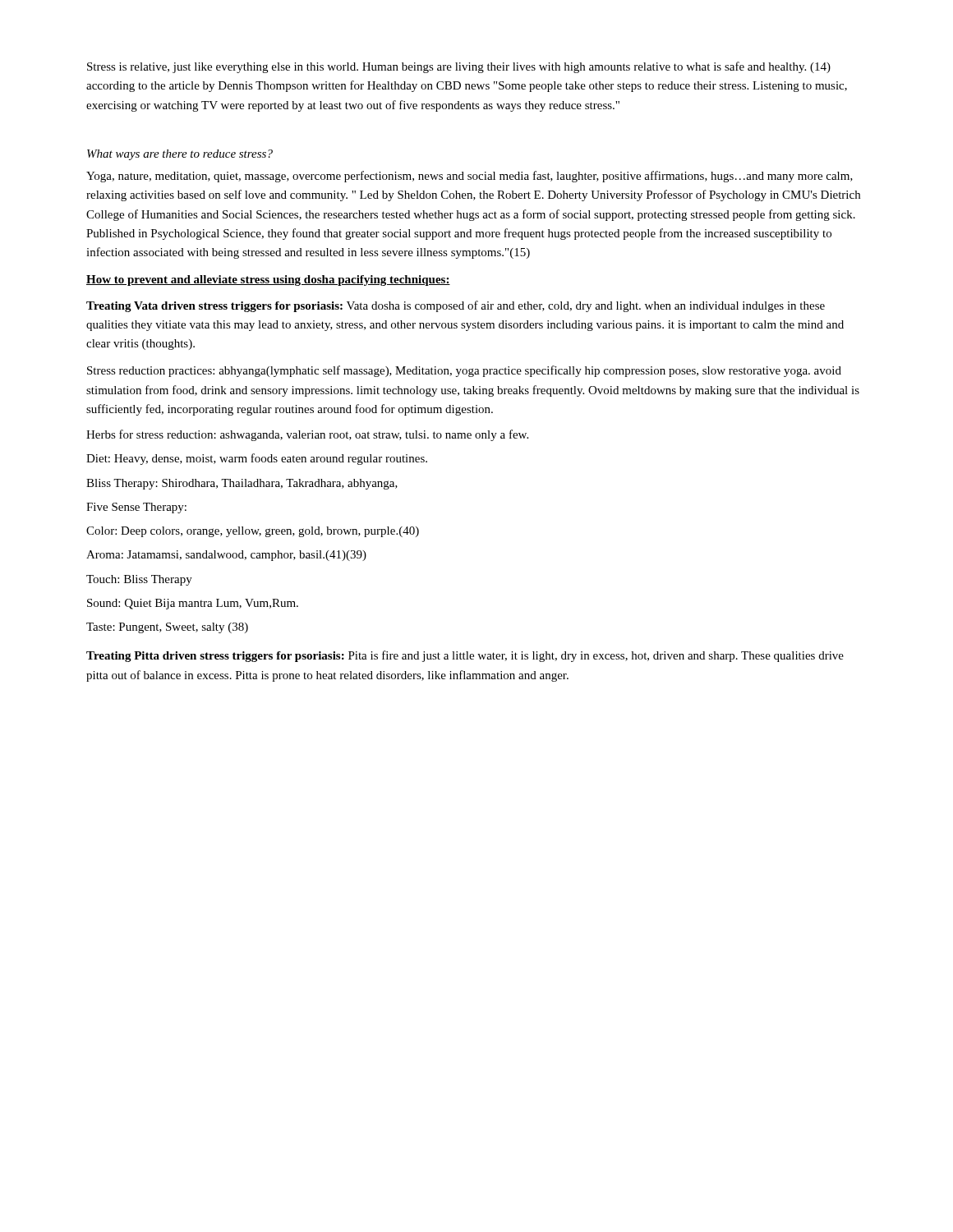The image size is (953, 1232).
Task: Locate the text block that reads "Treating Vata driven stress triggers for"
Action: (x=476, y=325)
